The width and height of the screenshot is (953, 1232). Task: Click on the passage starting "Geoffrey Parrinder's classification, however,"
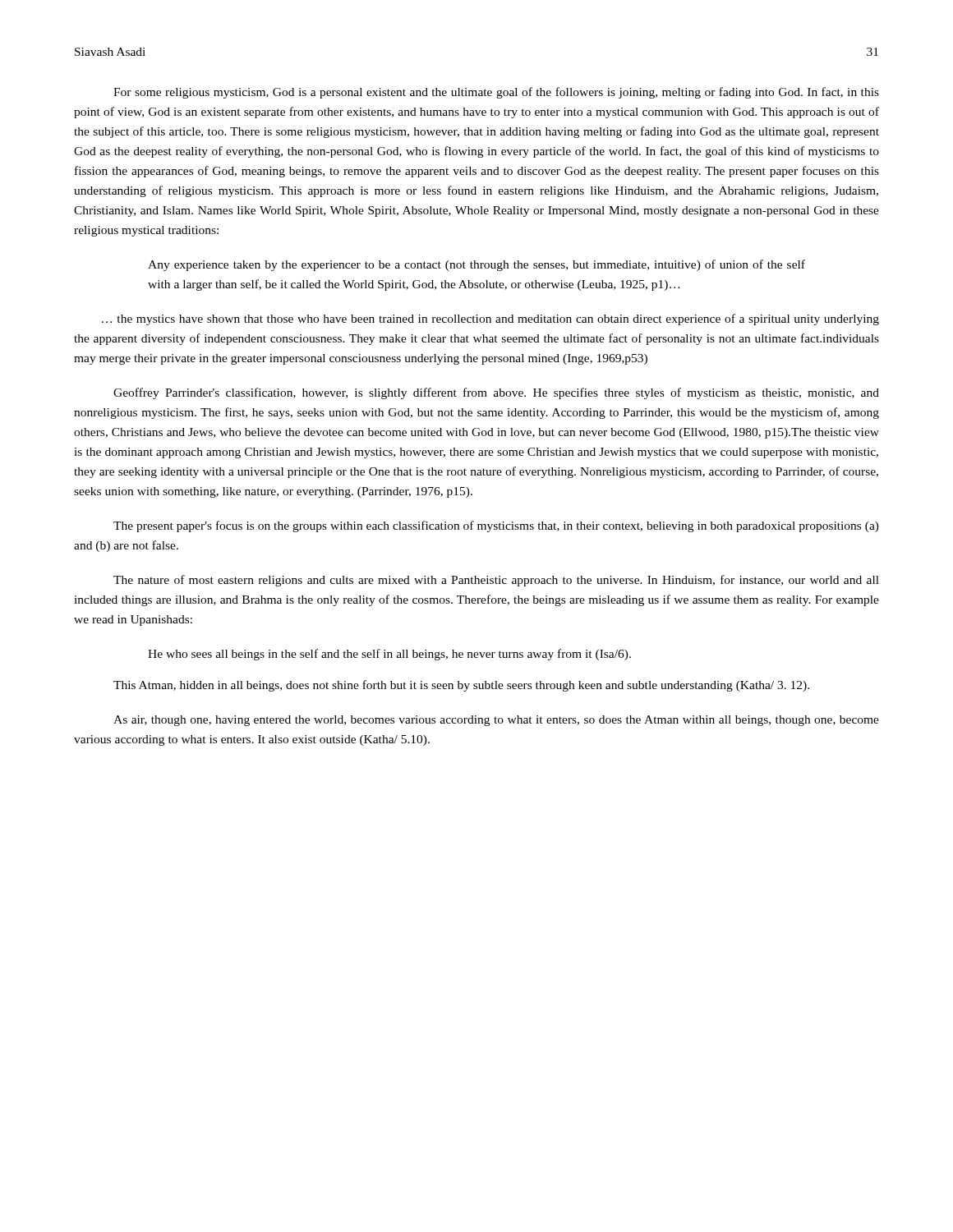476,442
